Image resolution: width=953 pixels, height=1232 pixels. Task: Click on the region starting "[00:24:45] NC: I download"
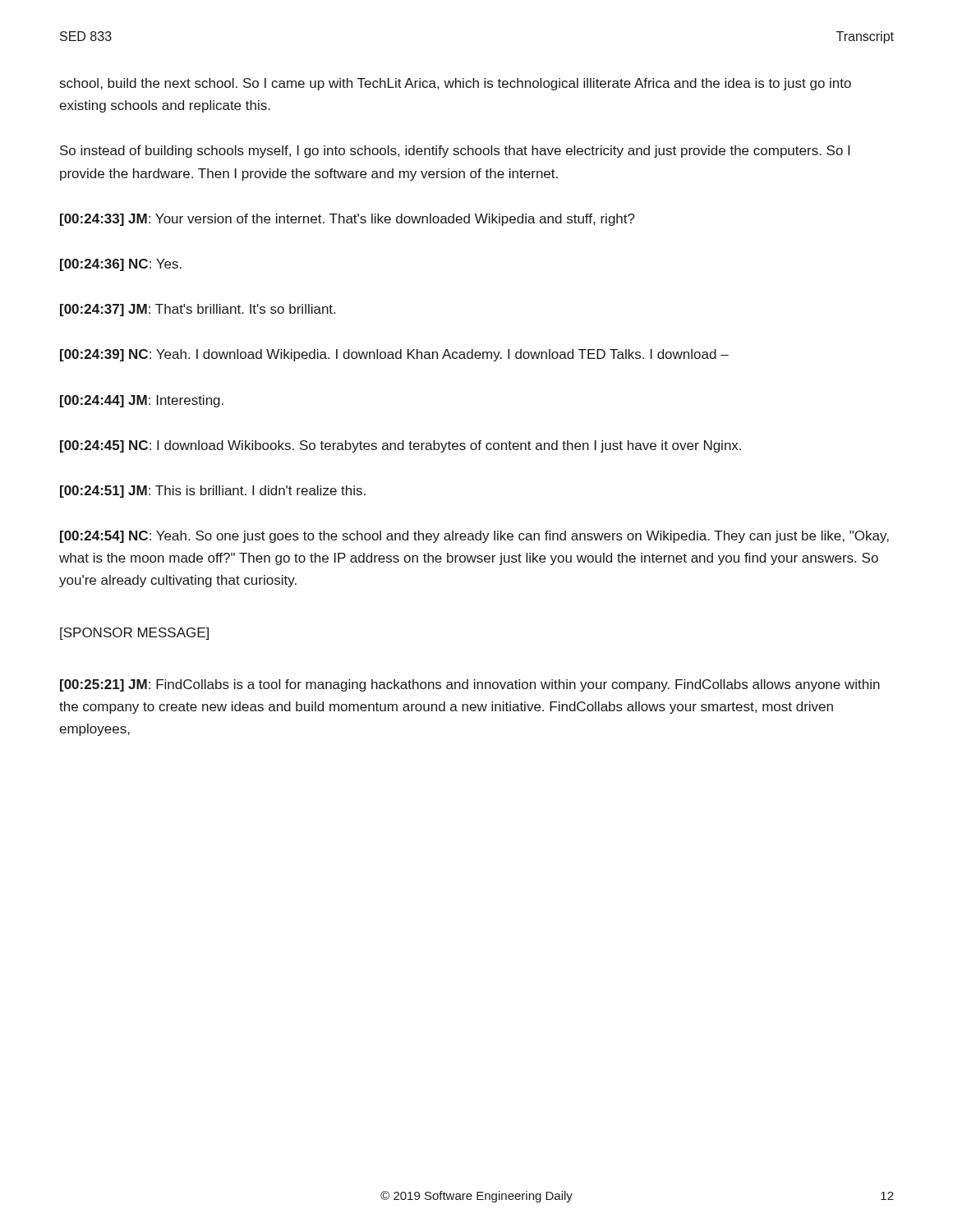(x=401, y=445)
